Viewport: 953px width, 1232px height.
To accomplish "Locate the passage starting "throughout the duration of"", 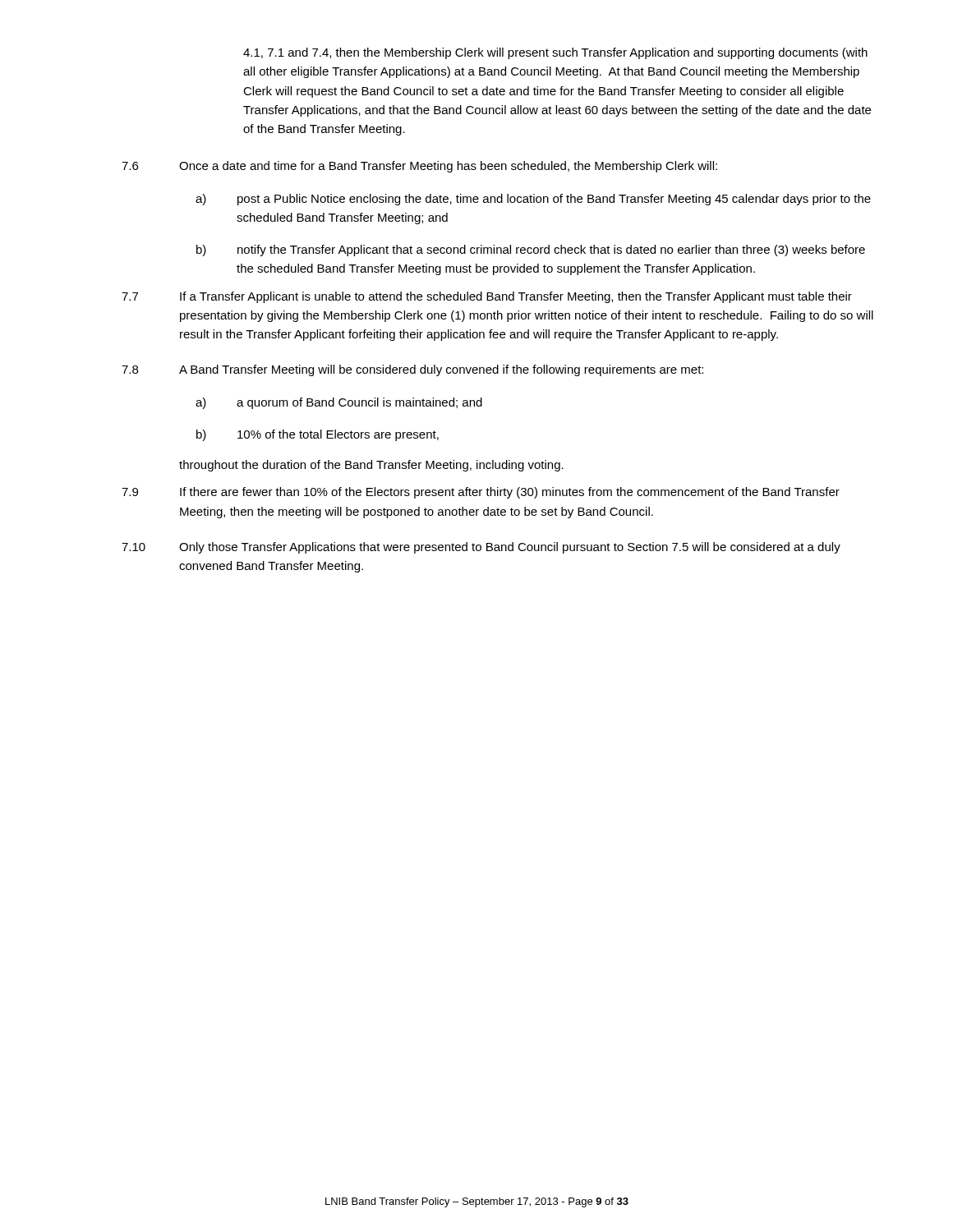I will click(372, 464).
